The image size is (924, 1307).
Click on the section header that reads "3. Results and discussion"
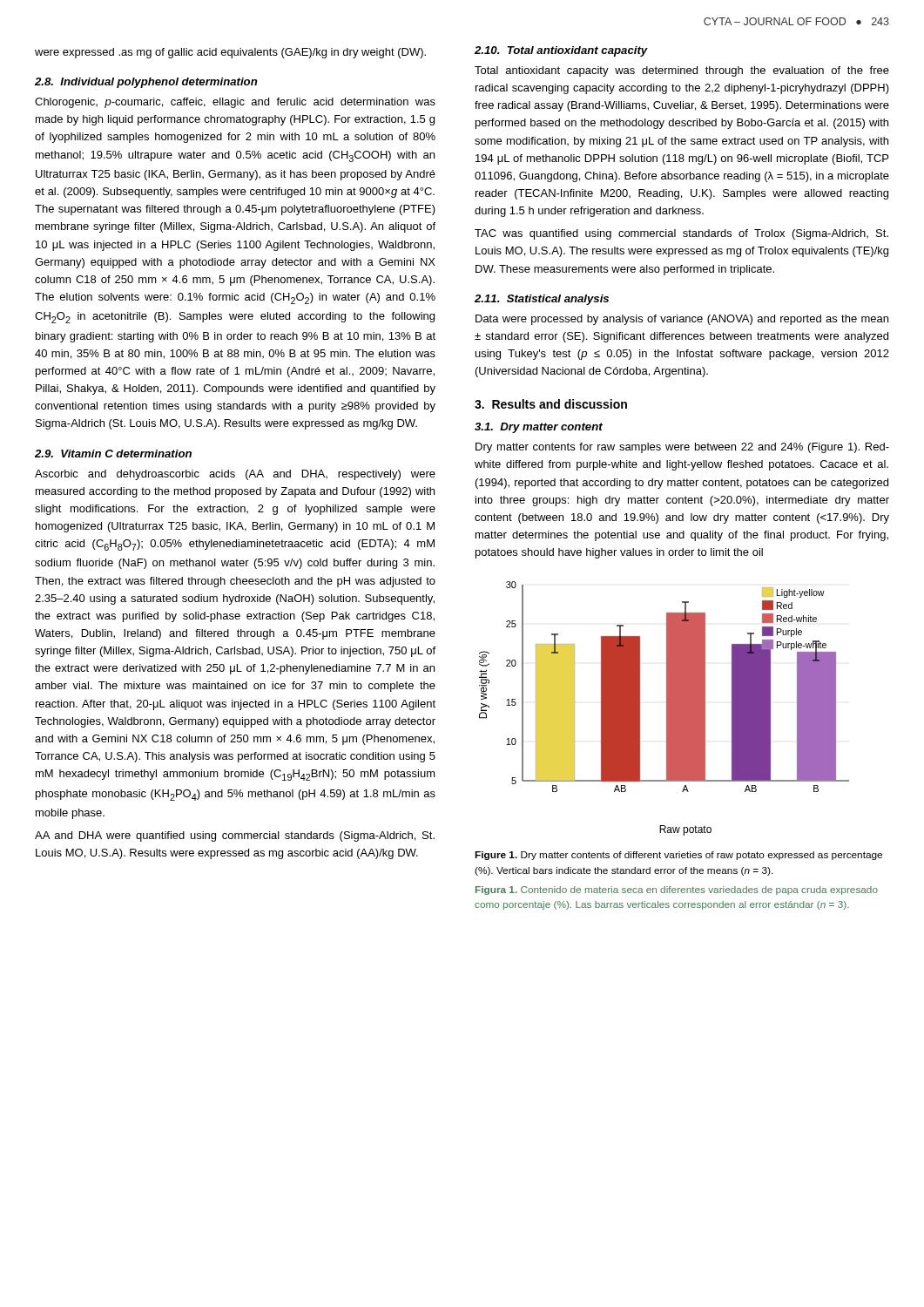(551, 405)
